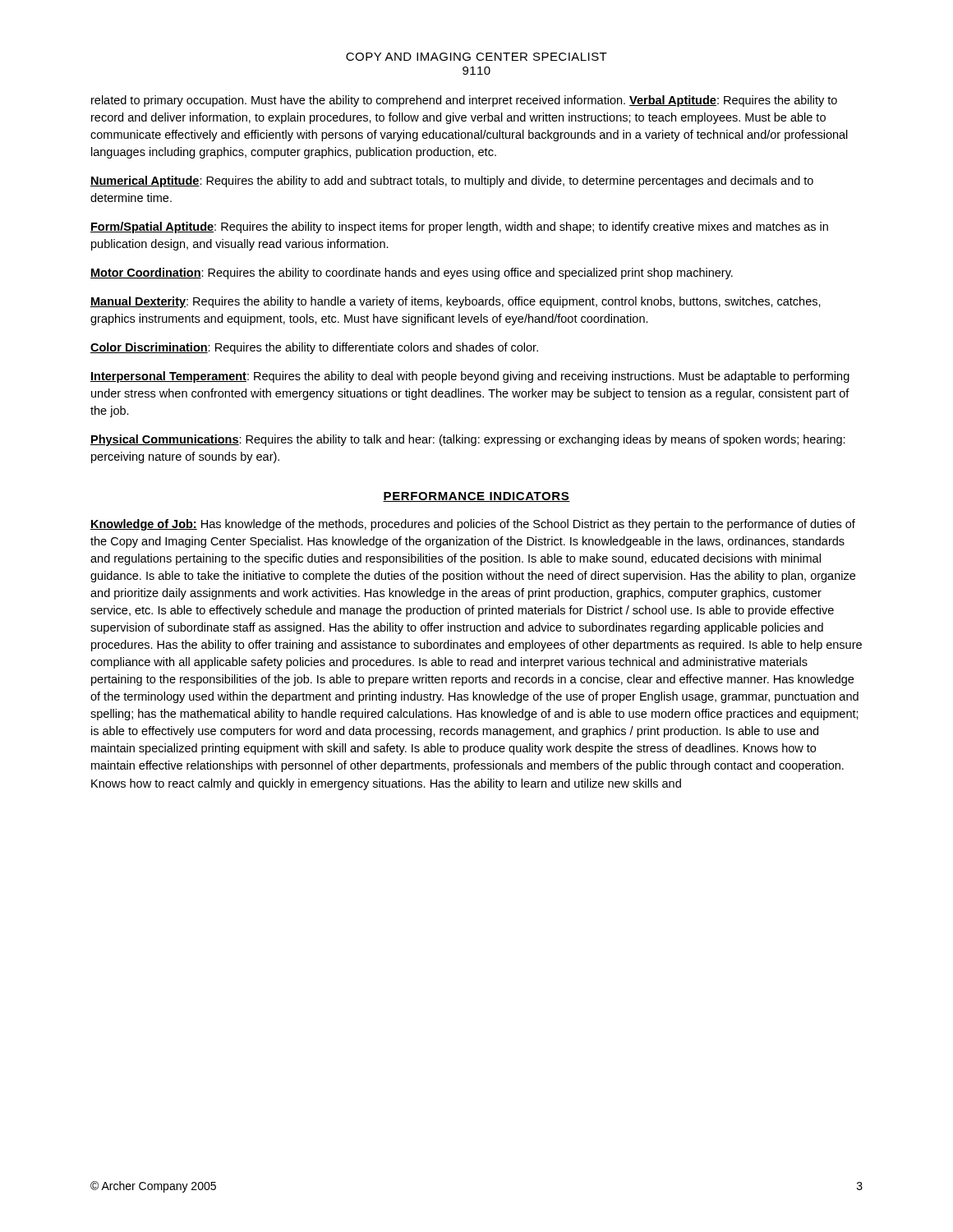This screenshot has height=1232, width=953.
Task: Find the text starting "Interpersonal Temperament: Requires the ability"
Action: [470, 394]
